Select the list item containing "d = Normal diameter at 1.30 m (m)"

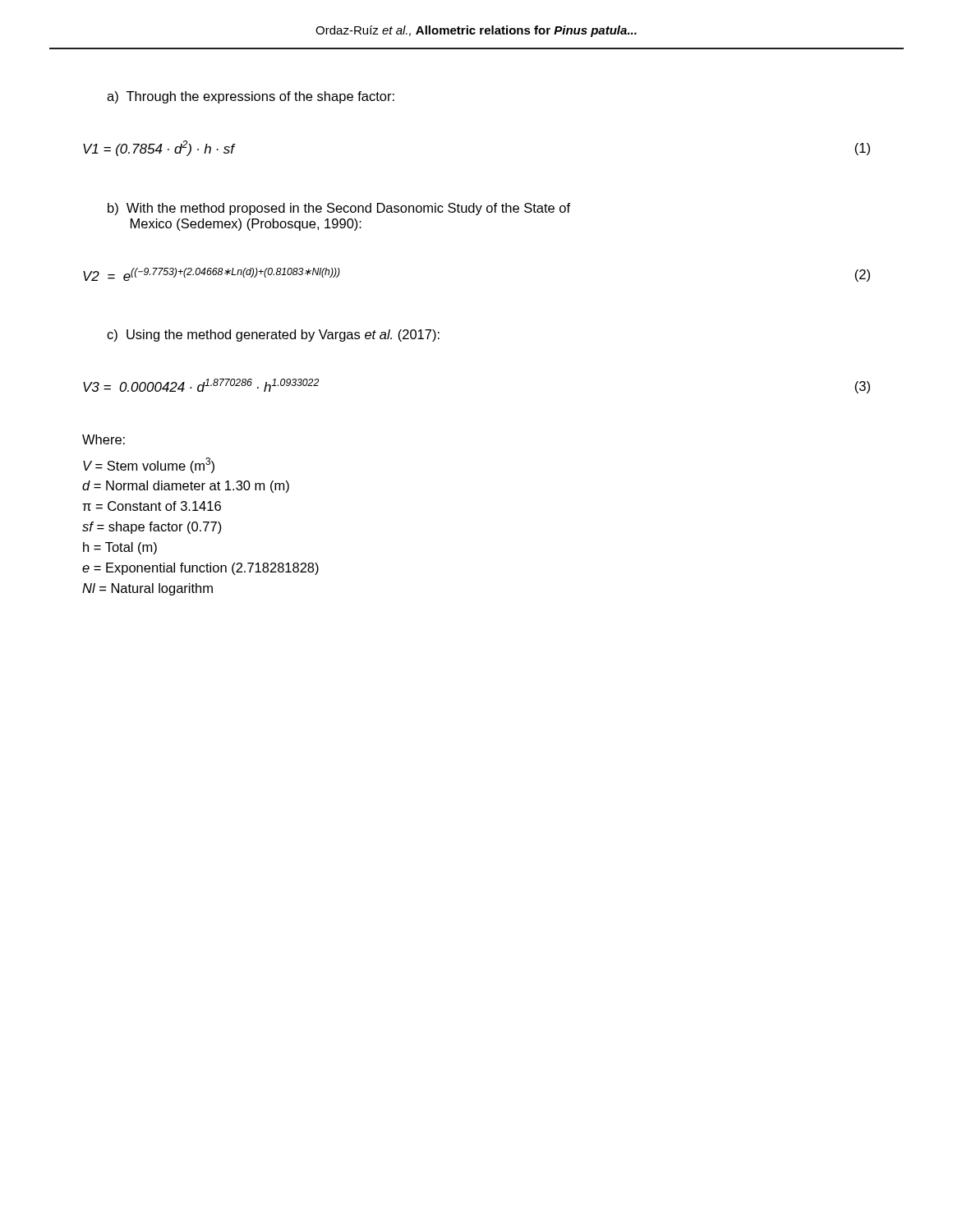tap(186, 486)
